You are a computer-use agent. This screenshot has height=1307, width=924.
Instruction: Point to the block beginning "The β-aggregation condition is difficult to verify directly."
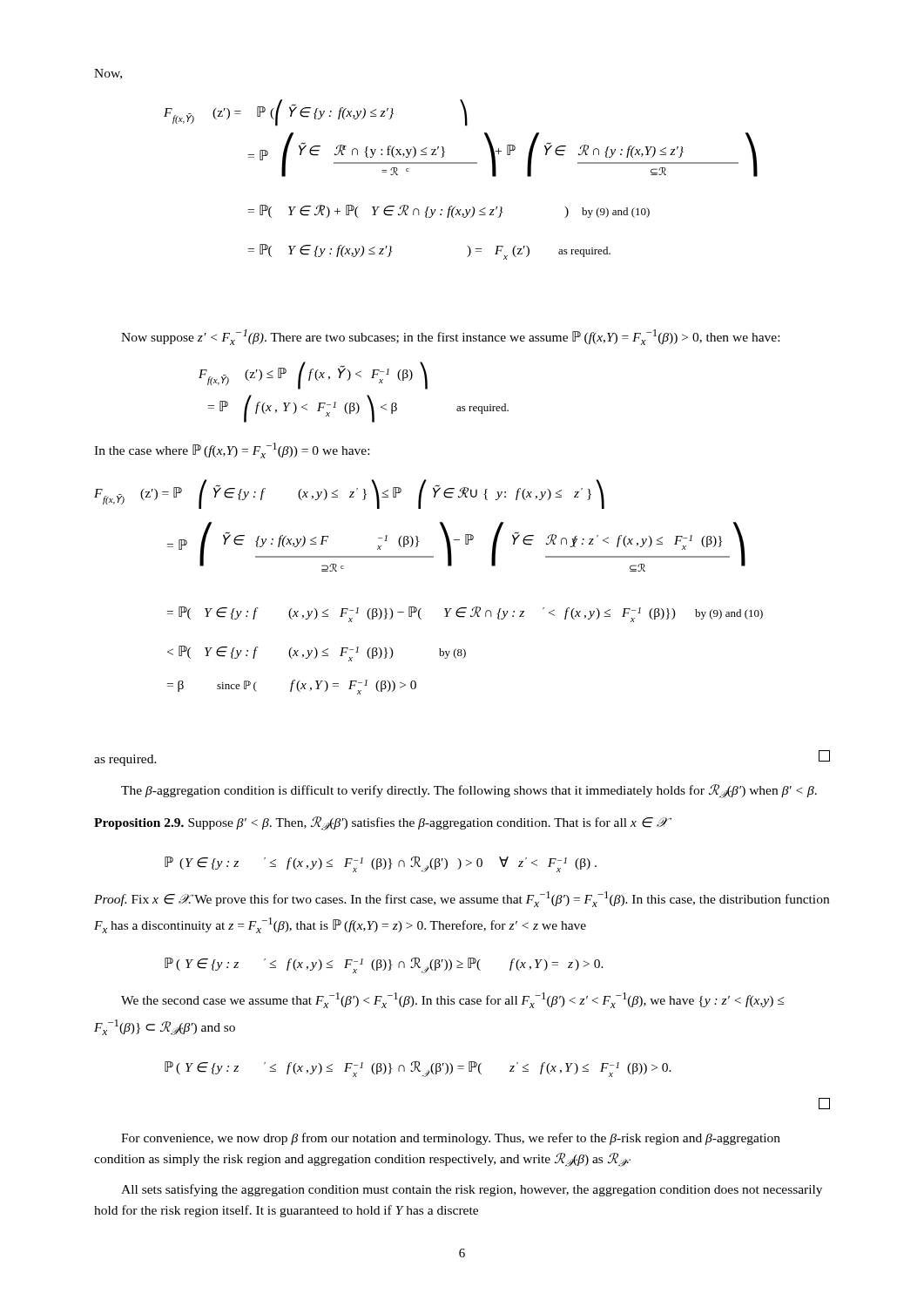click(469, 791)
